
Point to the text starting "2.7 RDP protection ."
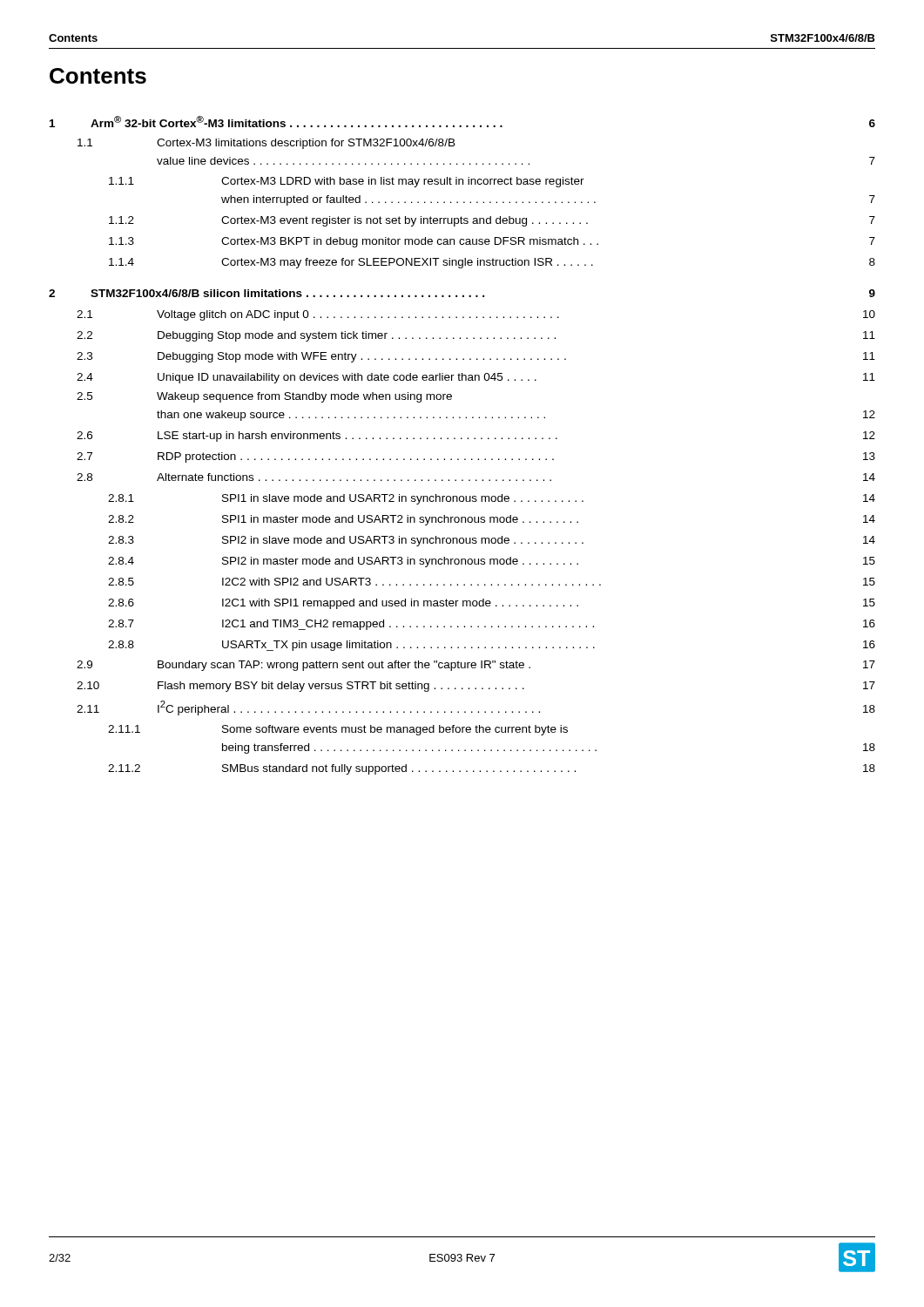coord(462,457)
